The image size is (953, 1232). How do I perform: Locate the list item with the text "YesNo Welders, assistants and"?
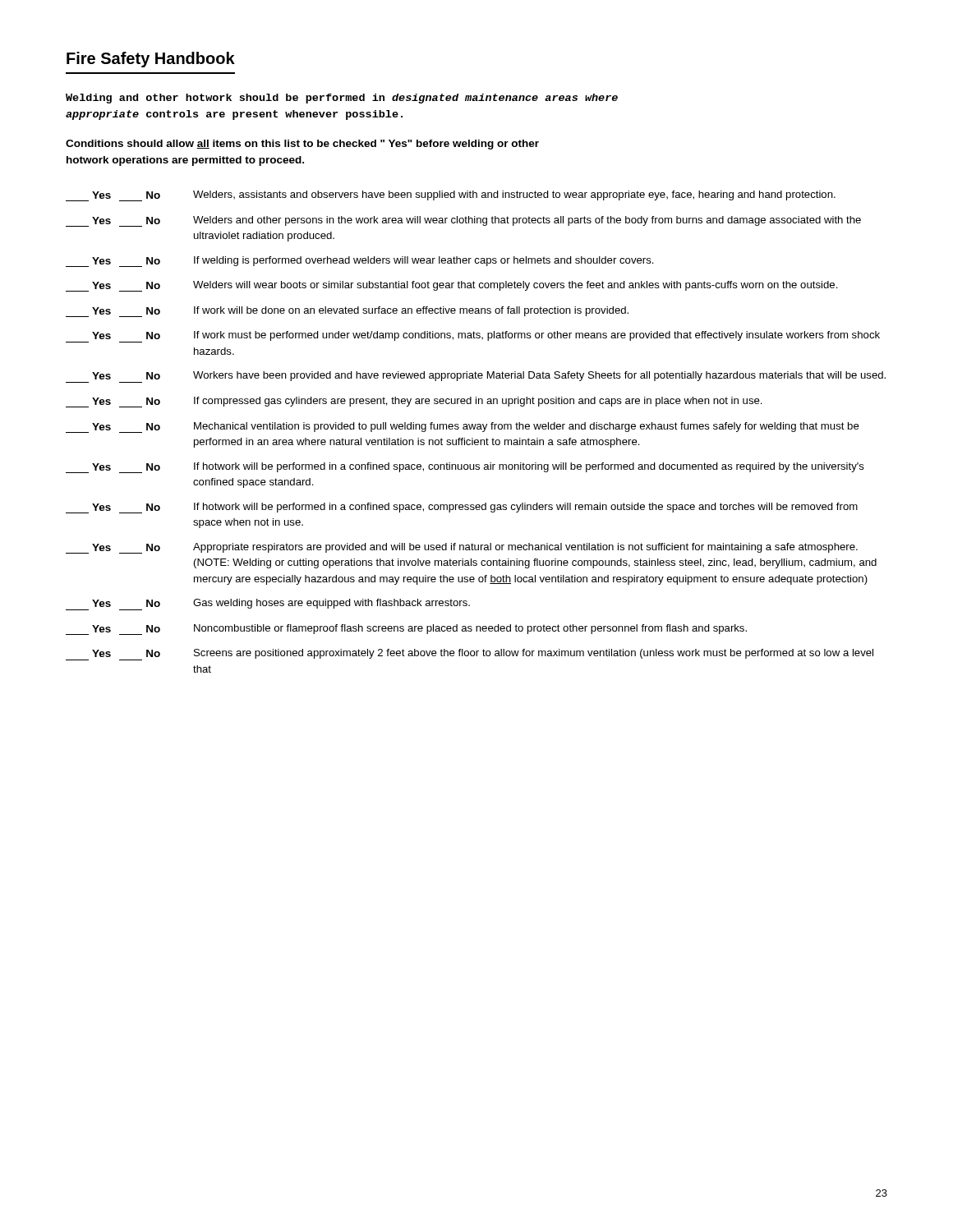[x=476, y=195]
